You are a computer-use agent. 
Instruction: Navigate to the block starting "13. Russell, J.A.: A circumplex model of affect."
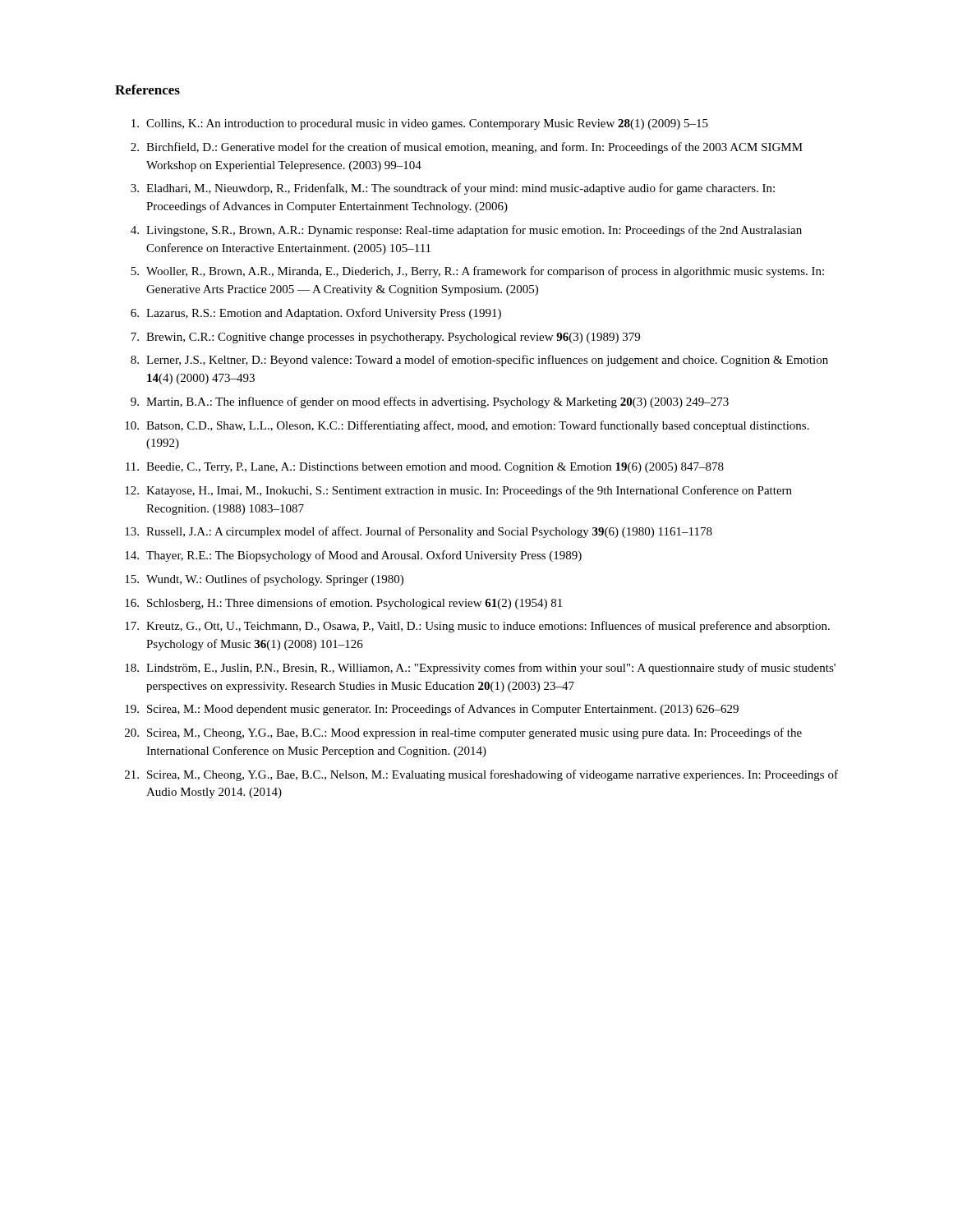(476, 532)
